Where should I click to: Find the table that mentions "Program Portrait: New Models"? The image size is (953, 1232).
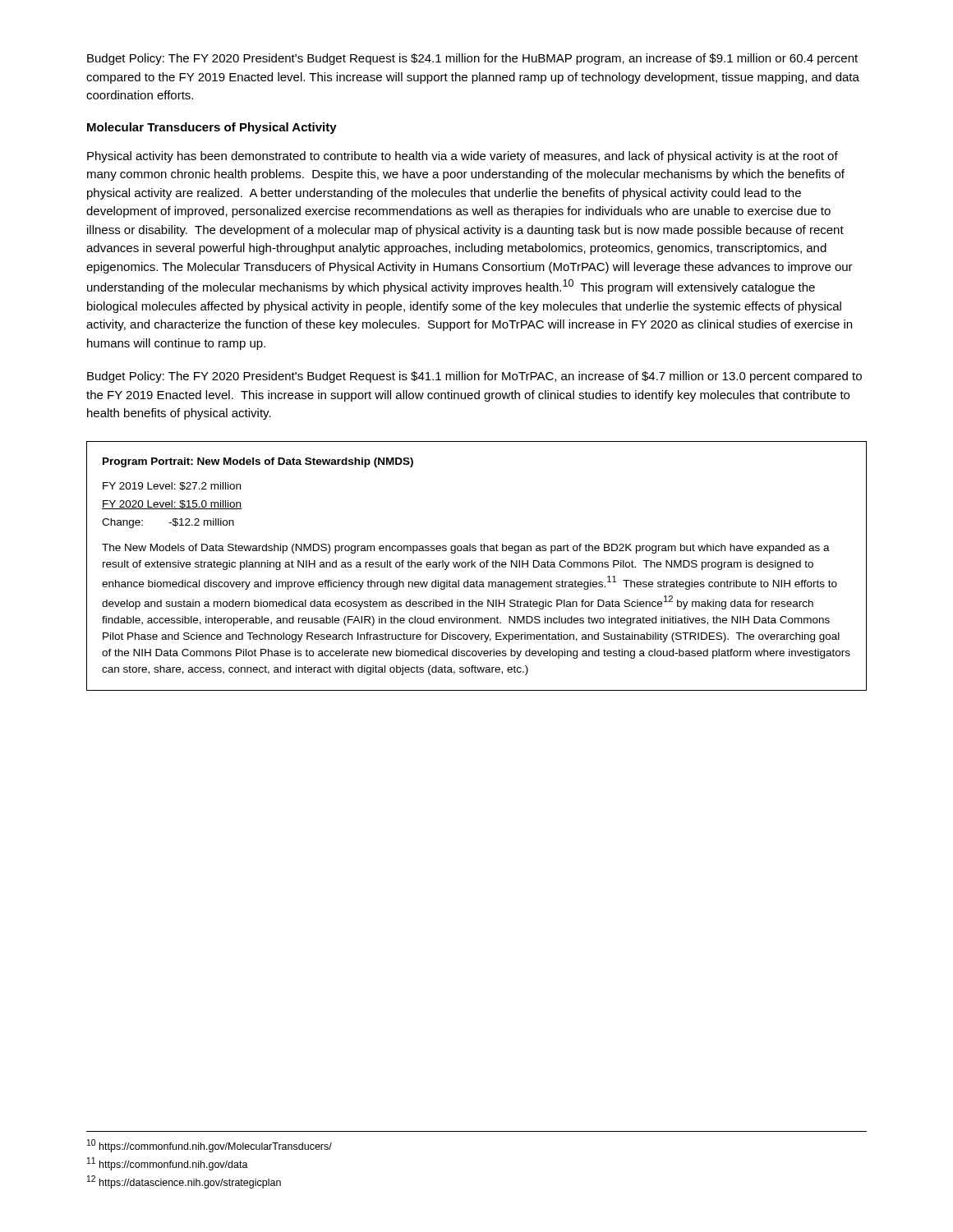(476, 565)
